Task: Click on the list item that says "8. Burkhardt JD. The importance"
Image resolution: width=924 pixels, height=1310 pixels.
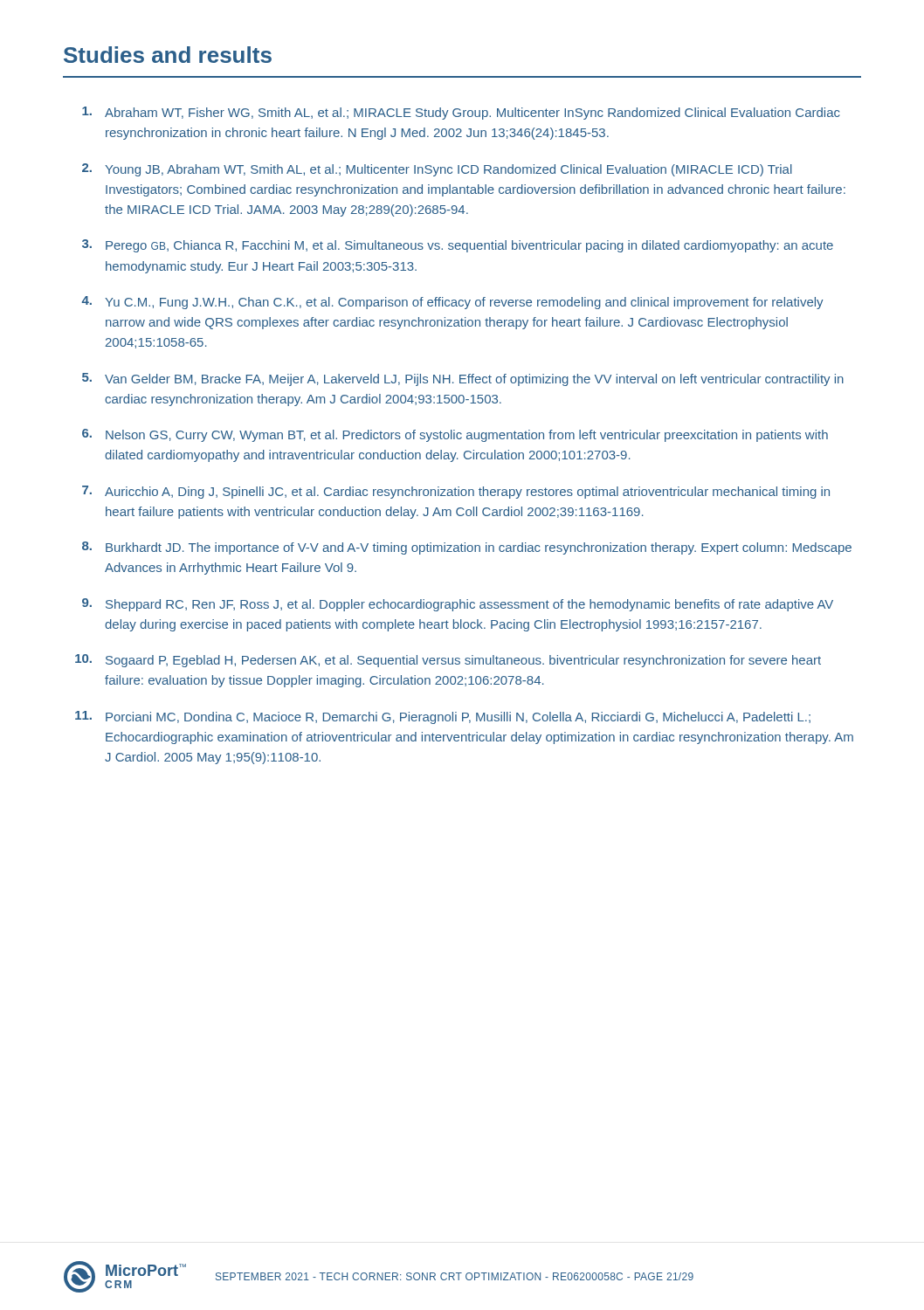Action: tap(462, 557)
